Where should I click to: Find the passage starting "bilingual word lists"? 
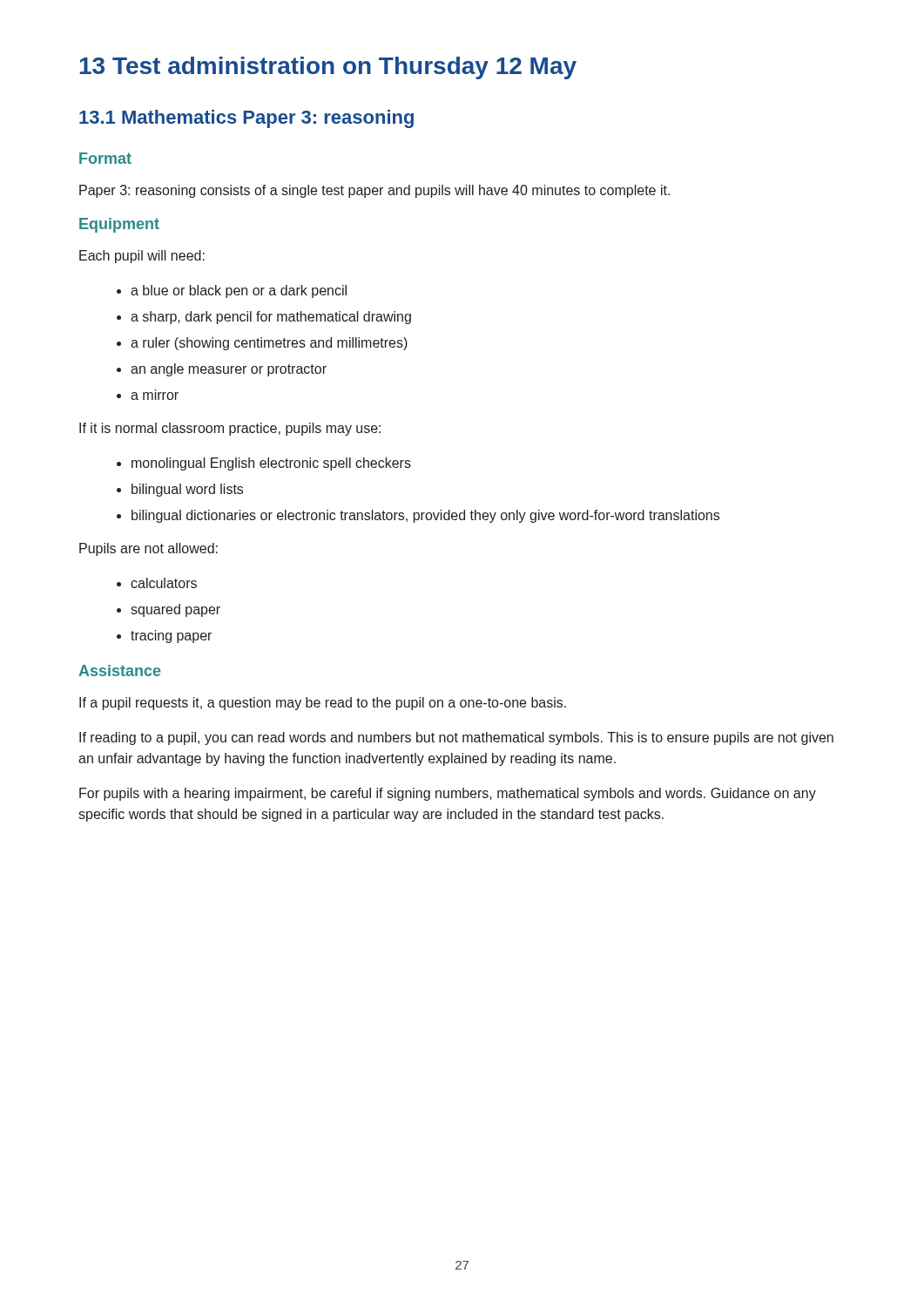[187, 489]
